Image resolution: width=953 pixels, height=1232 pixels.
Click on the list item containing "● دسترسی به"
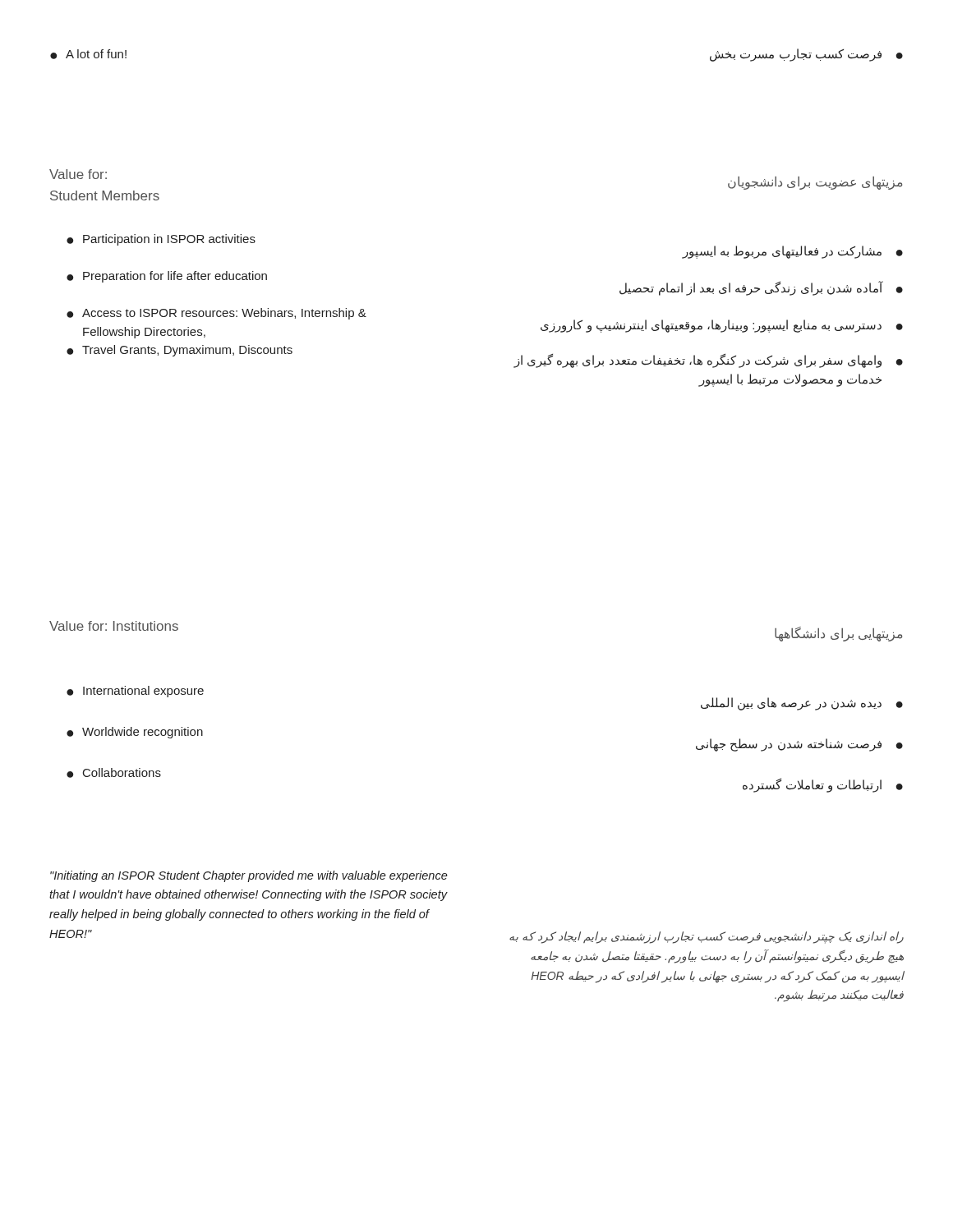702,327
